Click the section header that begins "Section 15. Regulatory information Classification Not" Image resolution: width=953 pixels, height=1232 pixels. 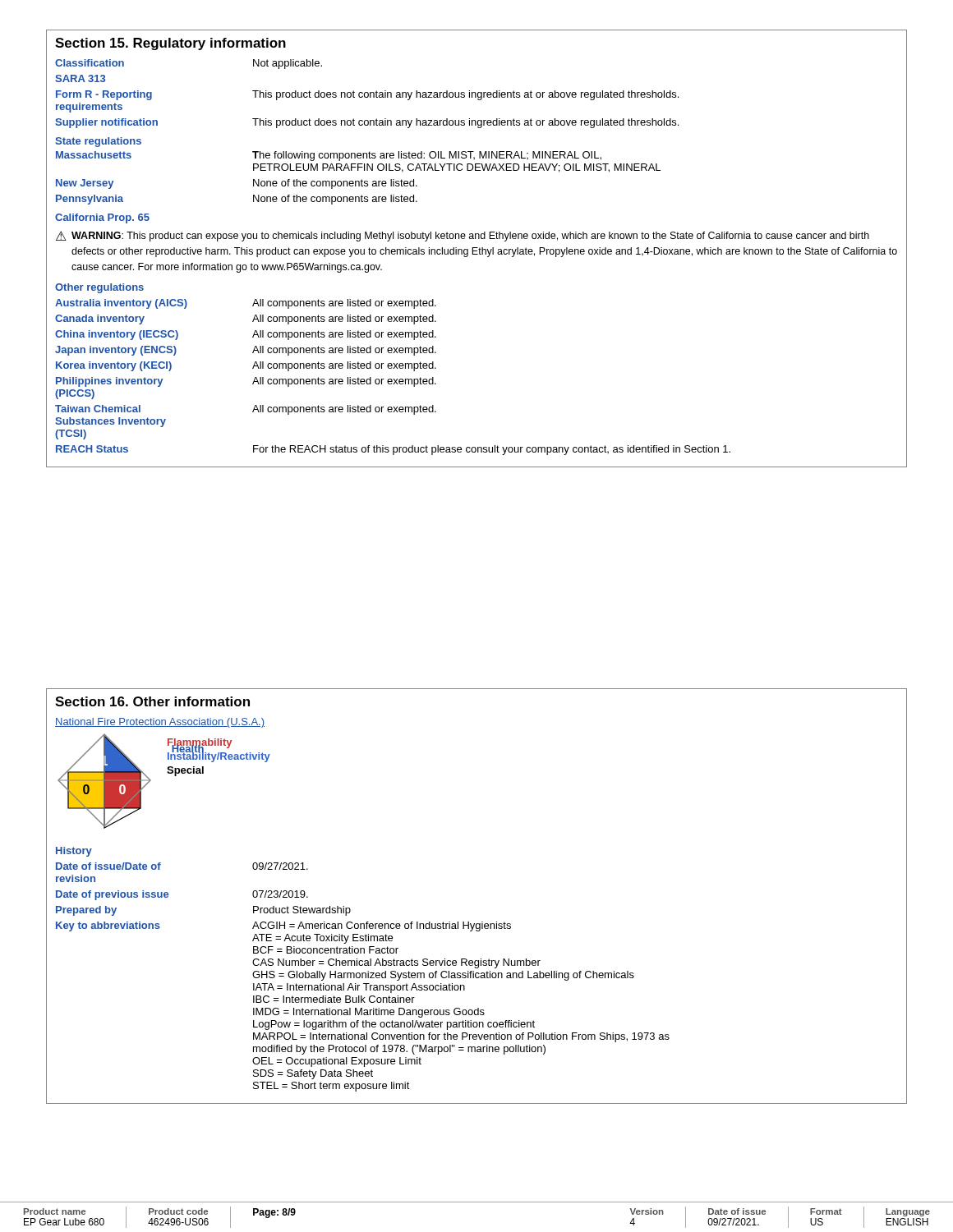coord(476,245)
